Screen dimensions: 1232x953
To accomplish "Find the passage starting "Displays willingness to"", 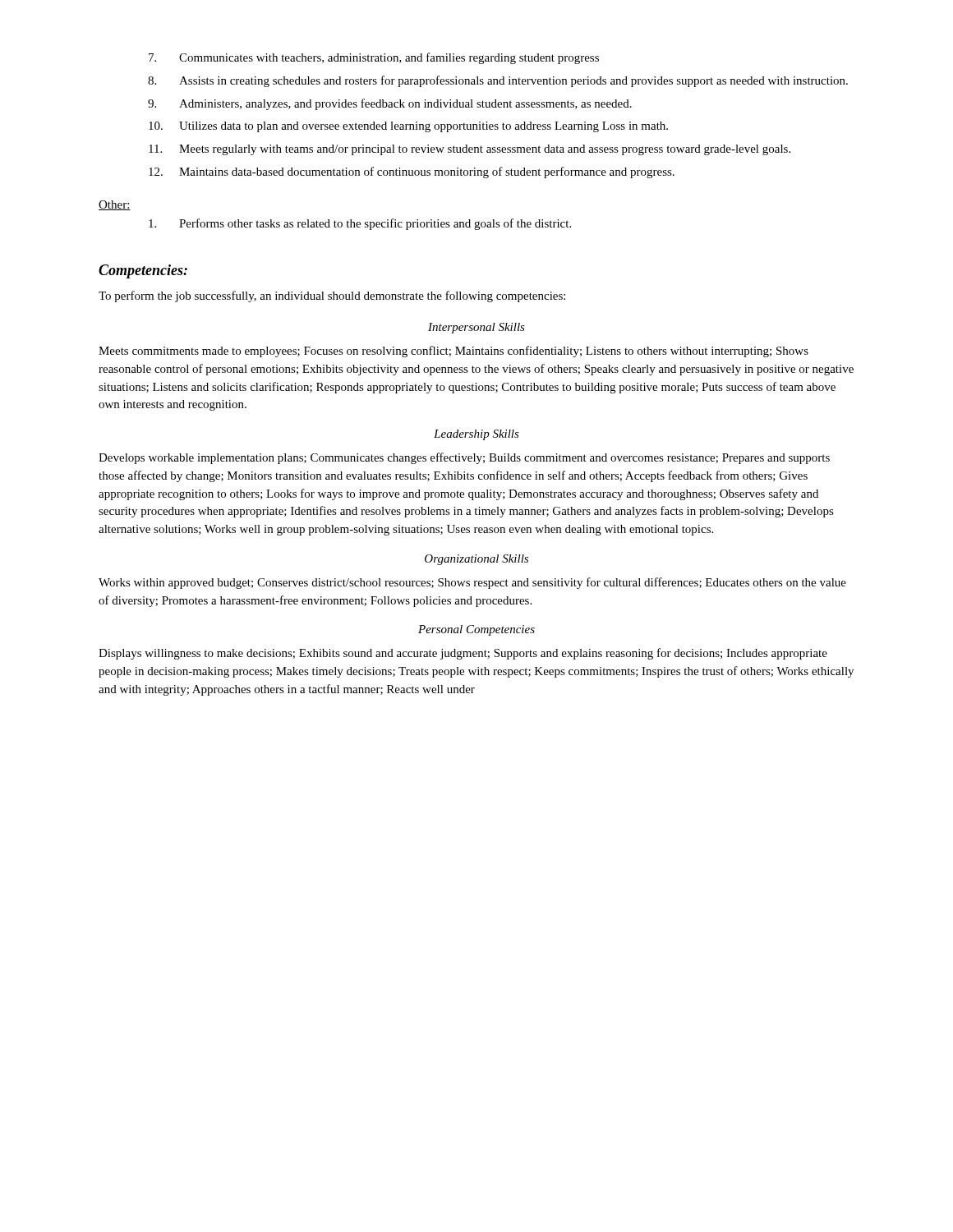I will coord(476,671).
